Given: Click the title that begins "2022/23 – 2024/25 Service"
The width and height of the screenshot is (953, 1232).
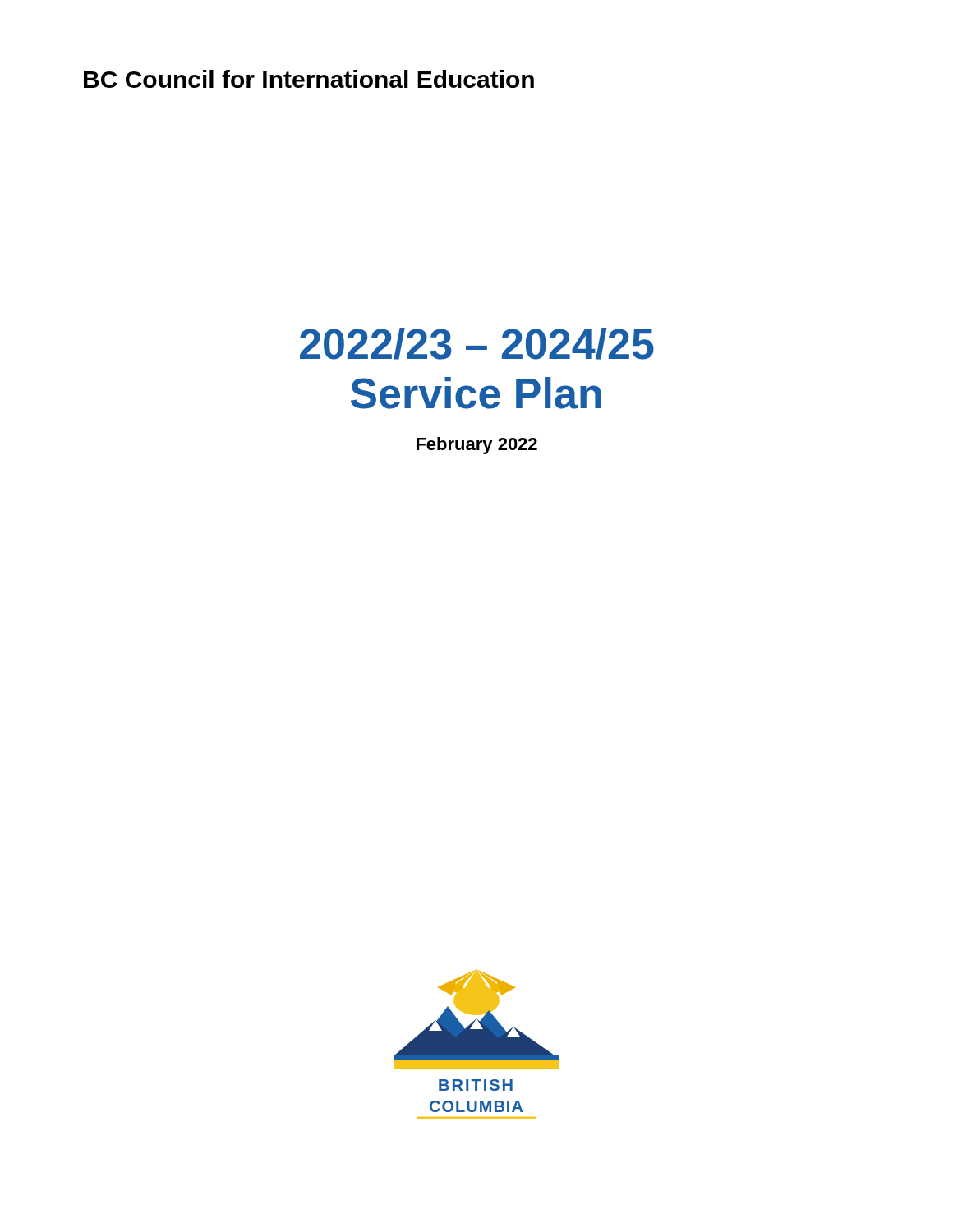Looking at the screenshot, I should tap(476, 388).
